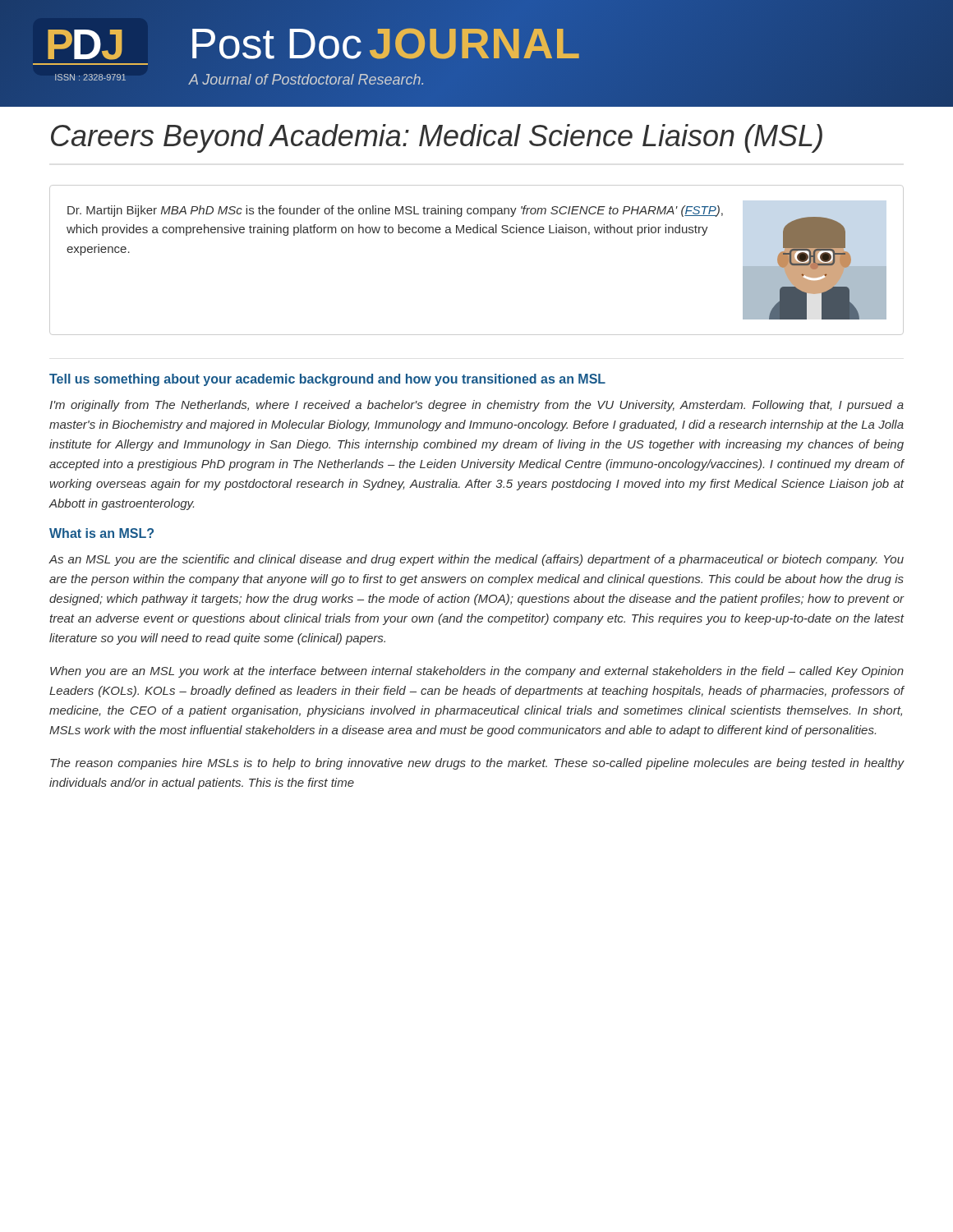
Task: Where is the section header that starts "Tell us something about your academic background"?
Action: (x=476, y=379)
